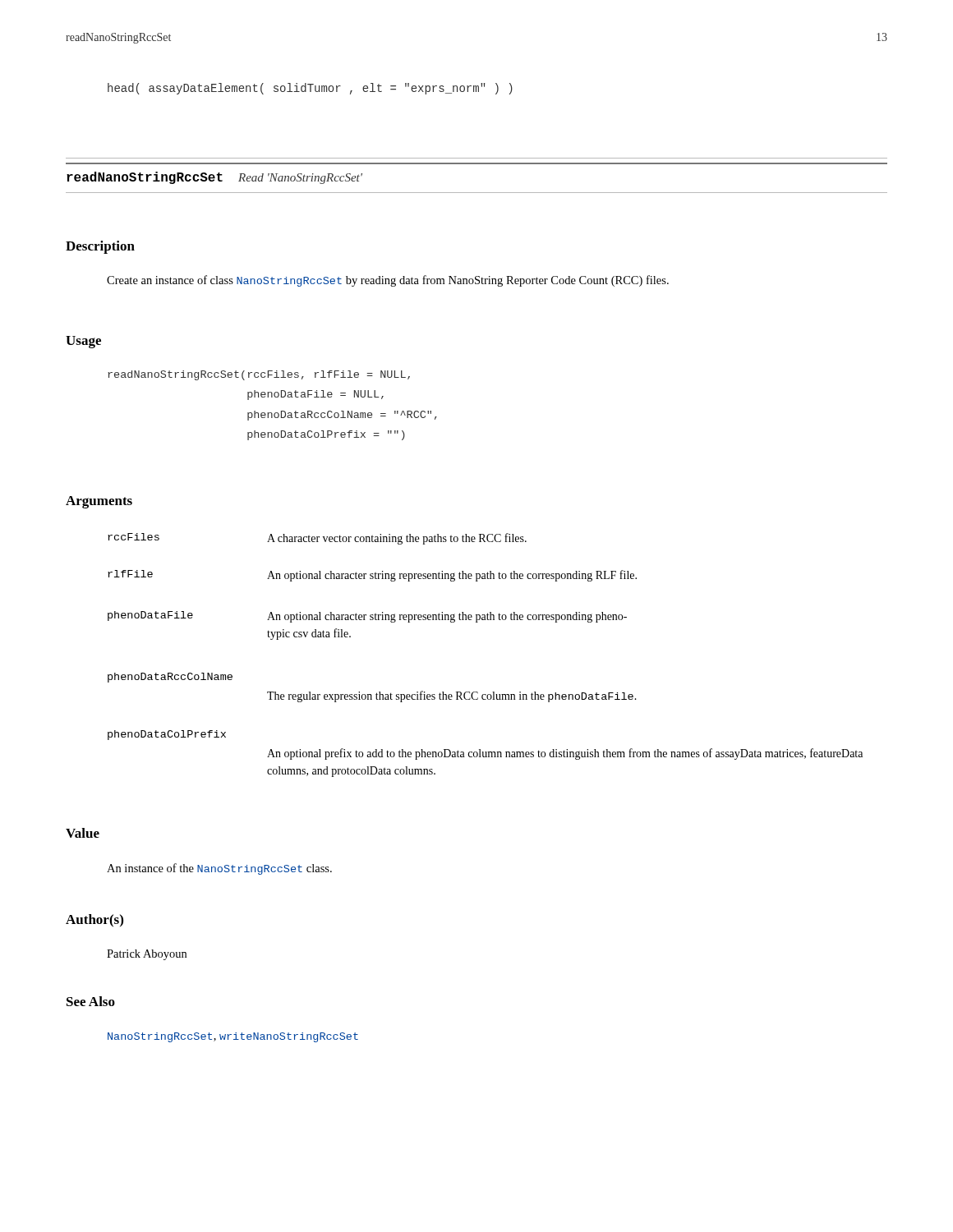Navigate to the text block starting "NanoStringRccSet, writeNanoStringRccSet"
This screenshot has width=953, height=1232.
pyautogui.click(x=233, y=1036)
